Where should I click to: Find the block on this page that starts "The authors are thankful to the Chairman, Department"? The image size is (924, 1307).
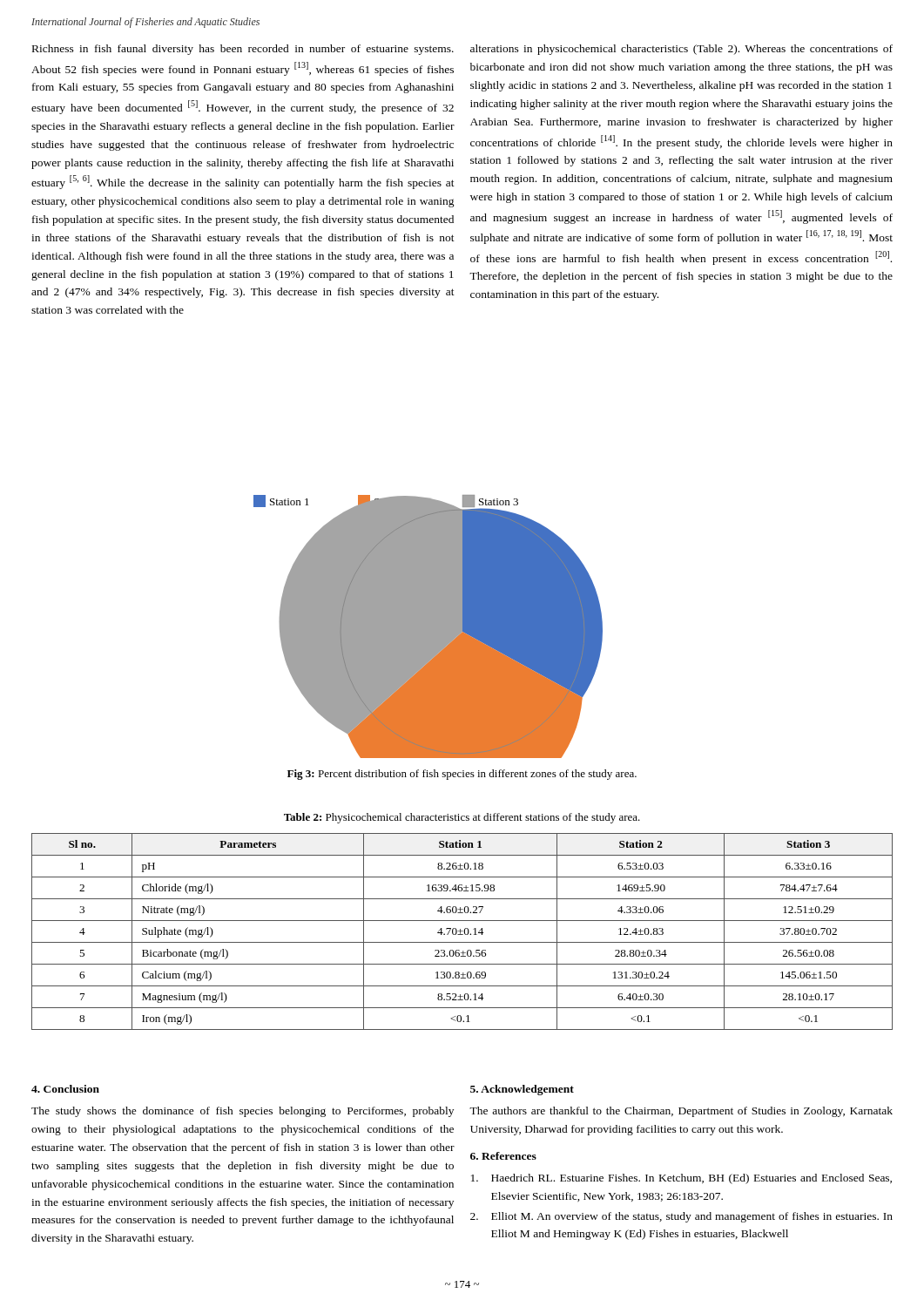681,1120
